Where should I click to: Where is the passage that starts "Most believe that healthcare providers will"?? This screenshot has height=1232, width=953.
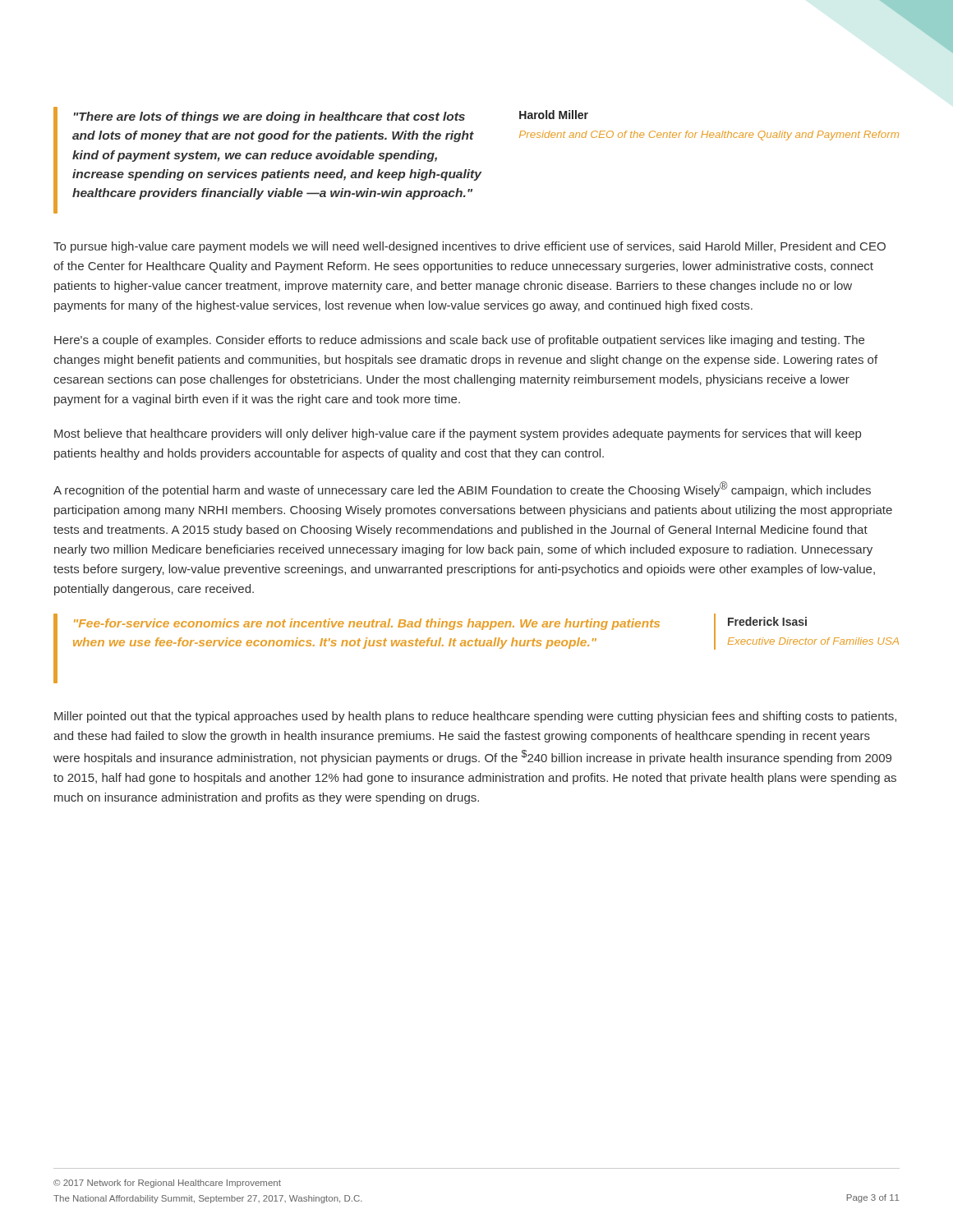coord(458,443)
